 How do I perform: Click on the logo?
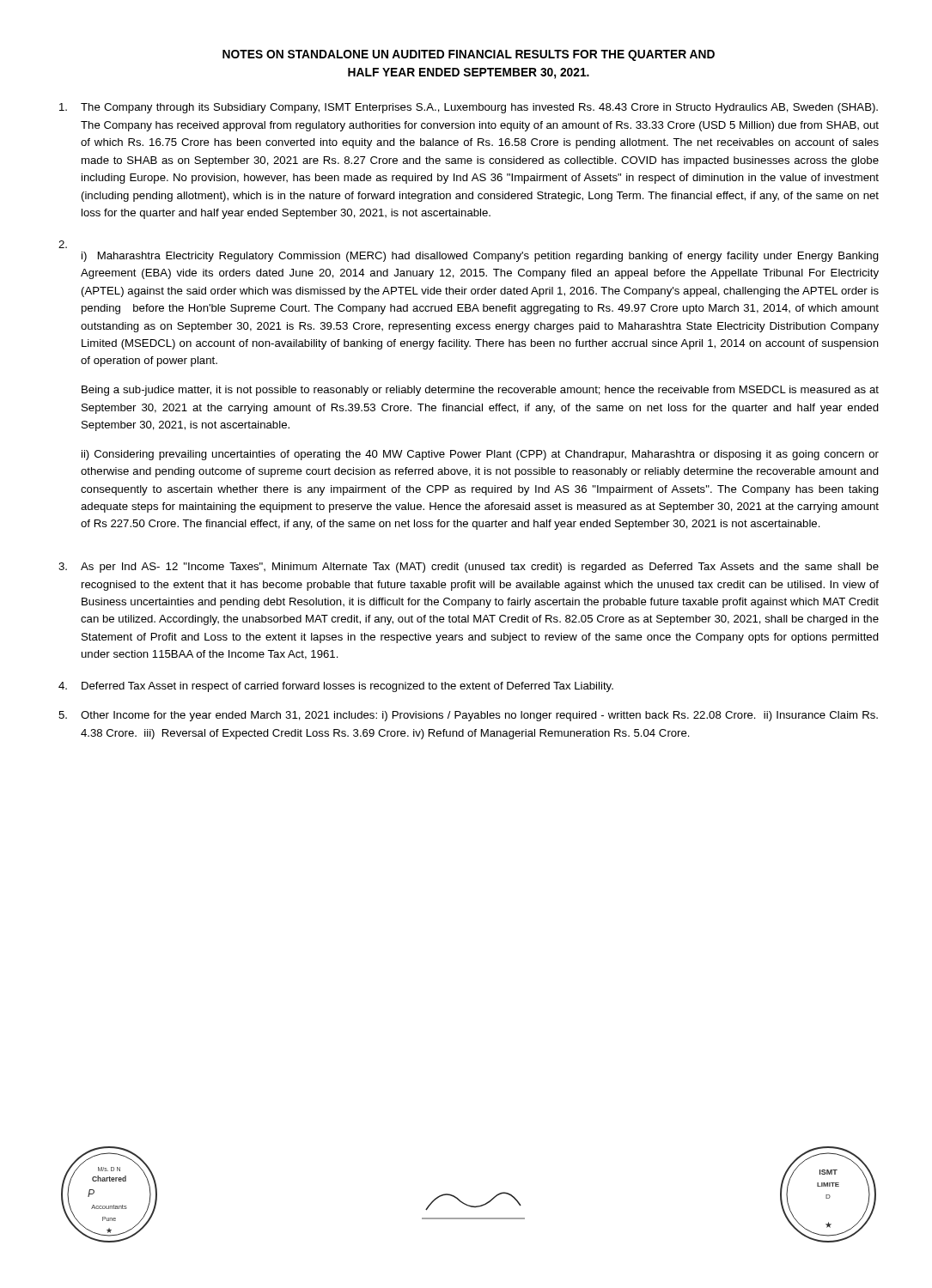pyautogui.click(x=828, y=1194)
